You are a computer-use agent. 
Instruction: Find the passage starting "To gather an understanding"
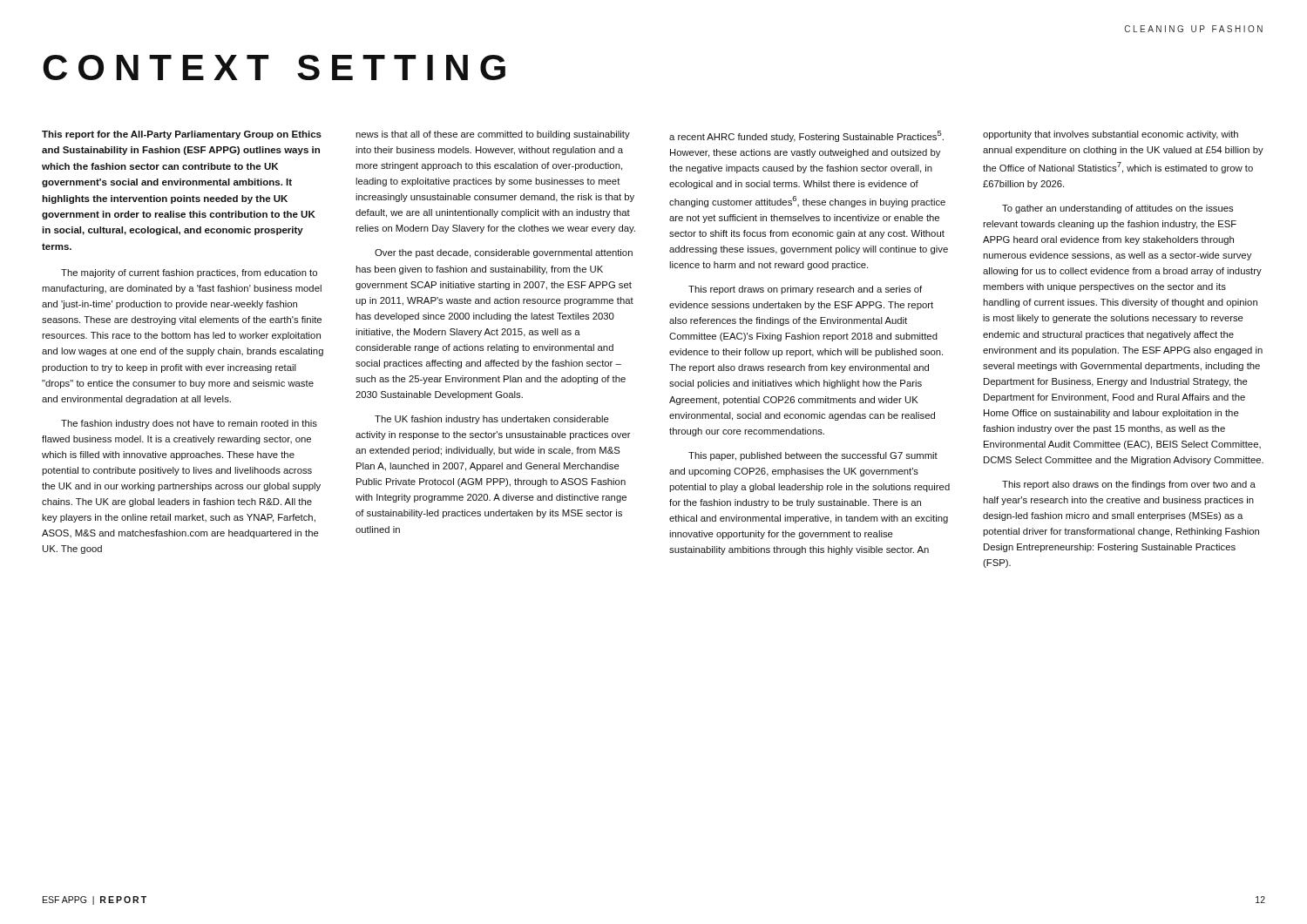[1123, 334]
